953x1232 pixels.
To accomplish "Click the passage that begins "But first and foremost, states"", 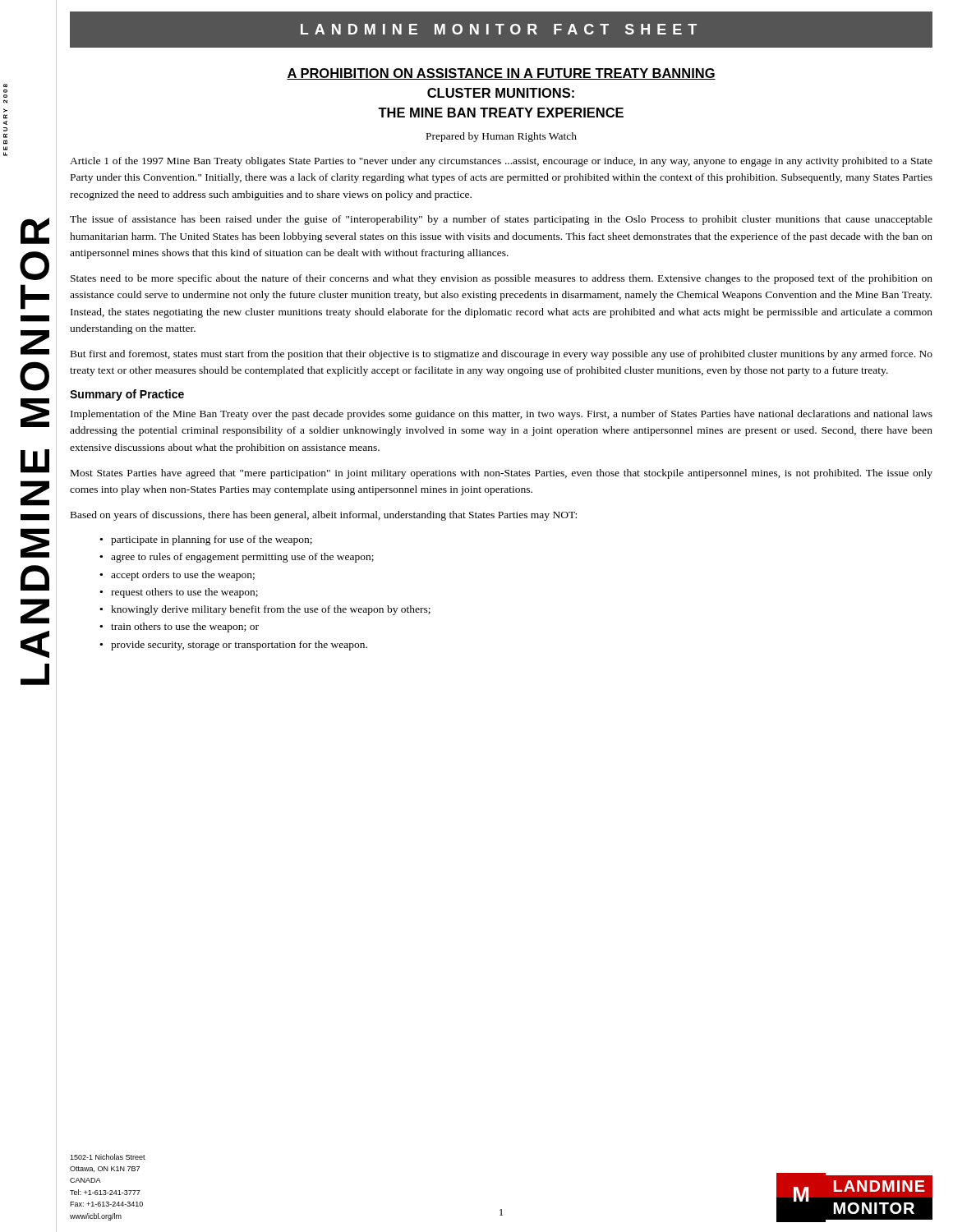I will (501, 362).
